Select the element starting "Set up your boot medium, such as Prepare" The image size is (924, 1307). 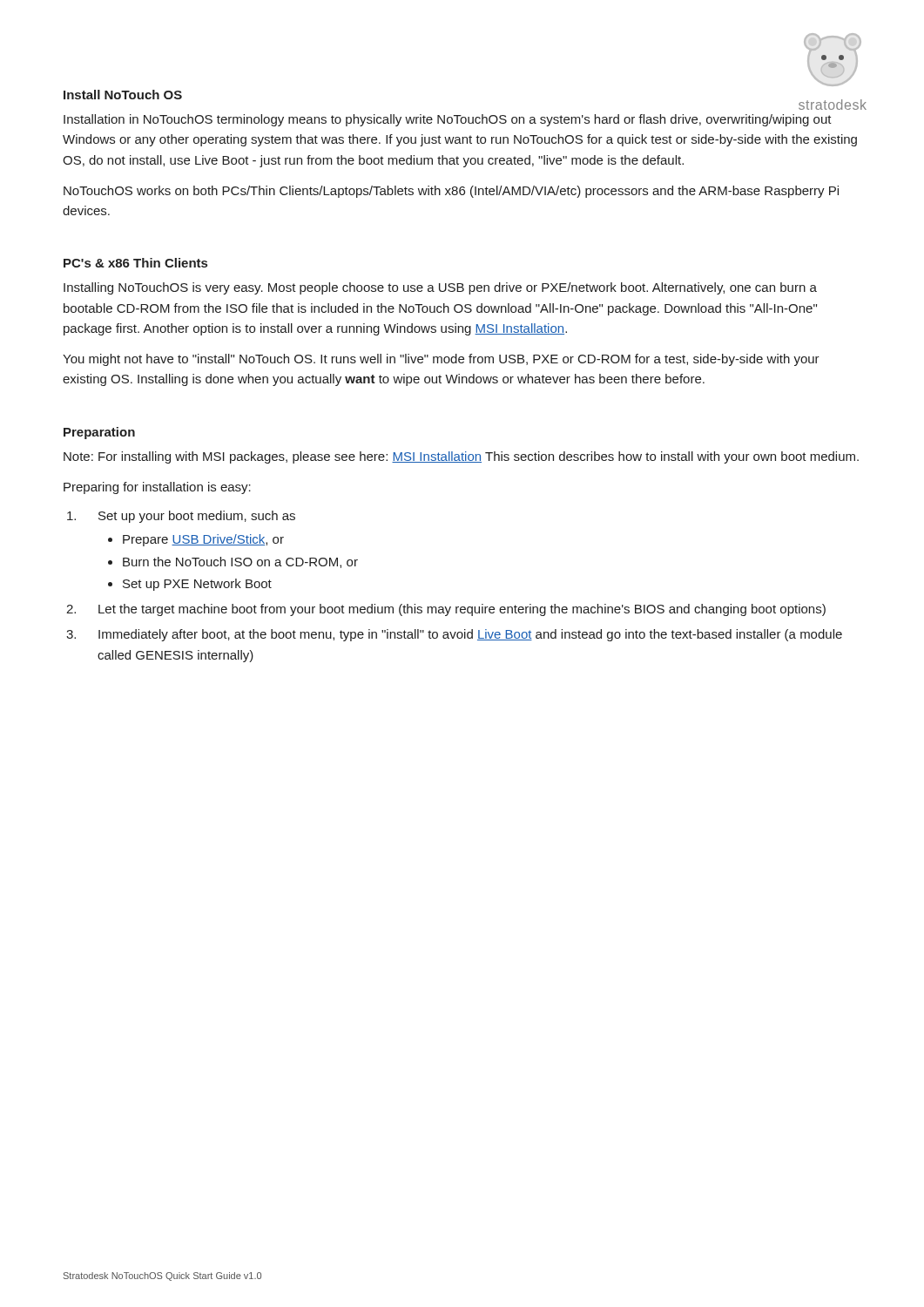pyautogui.click(x=197, y=517)
